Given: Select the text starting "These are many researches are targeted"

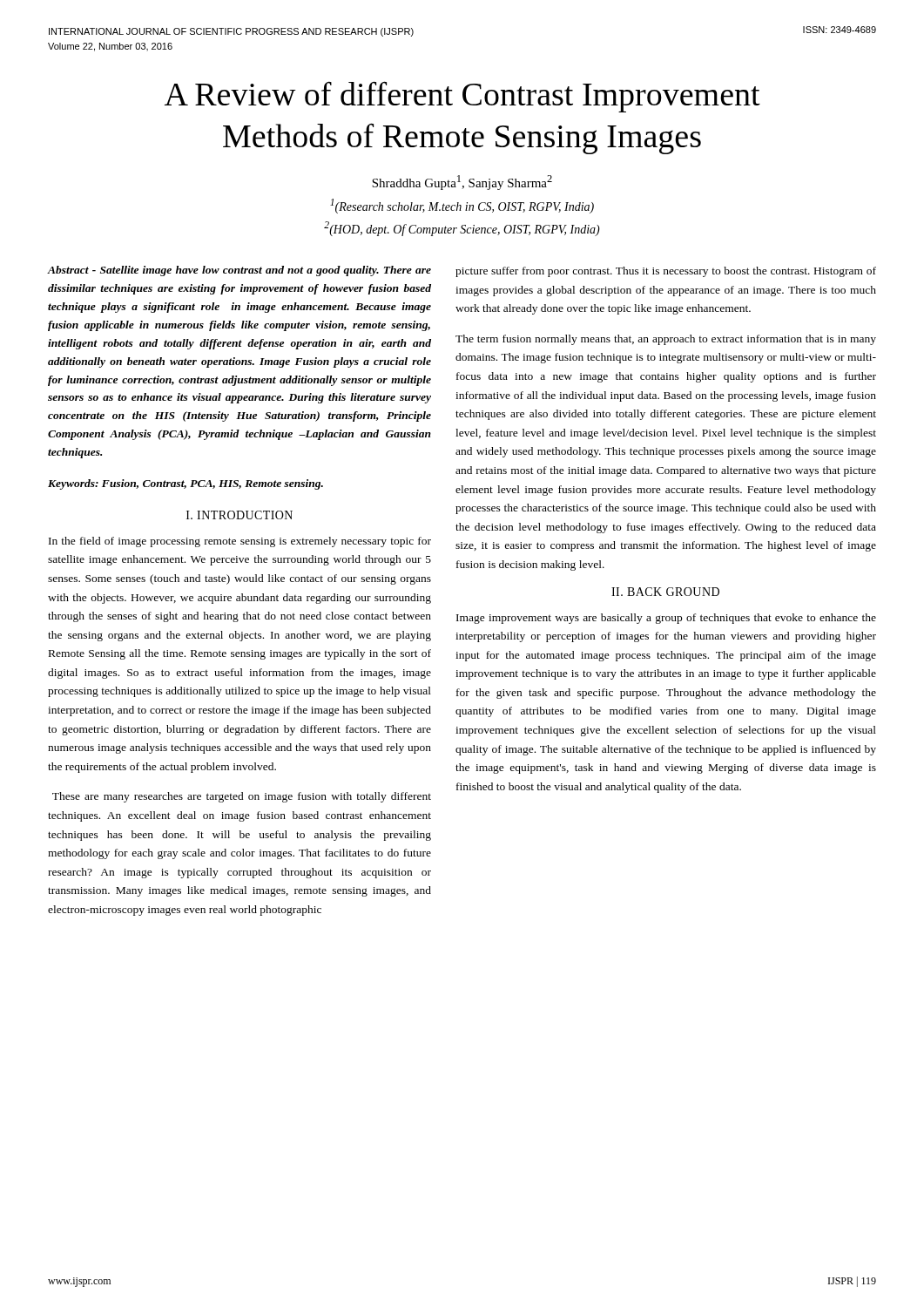Looking at the screenshot, I should pyautogui.click(x=239, y=853).
